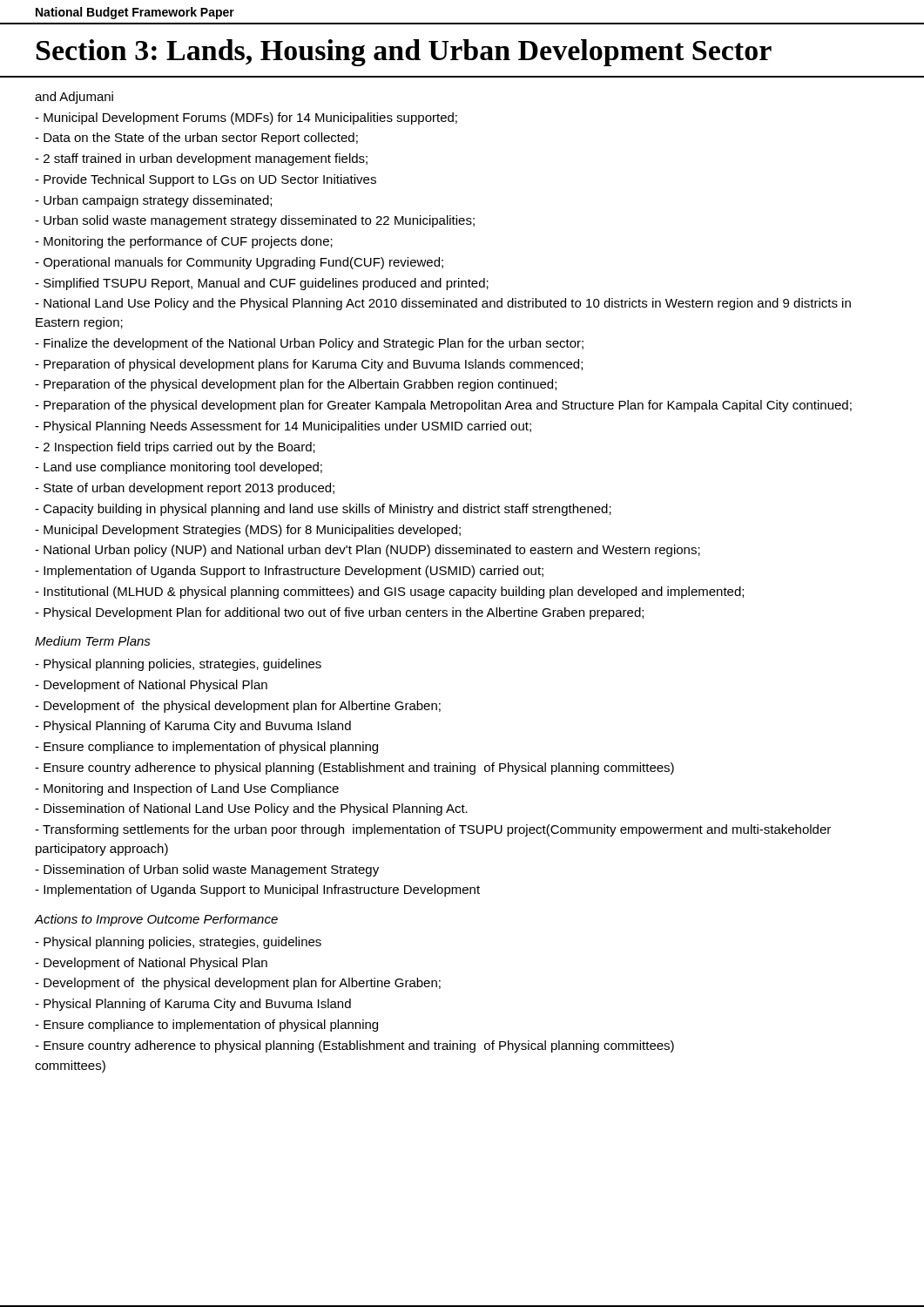This screenshot has width=924, height=1307.
Task: Click the passage that begins "State of urban development report 2013"
Action: click(185, 488)
